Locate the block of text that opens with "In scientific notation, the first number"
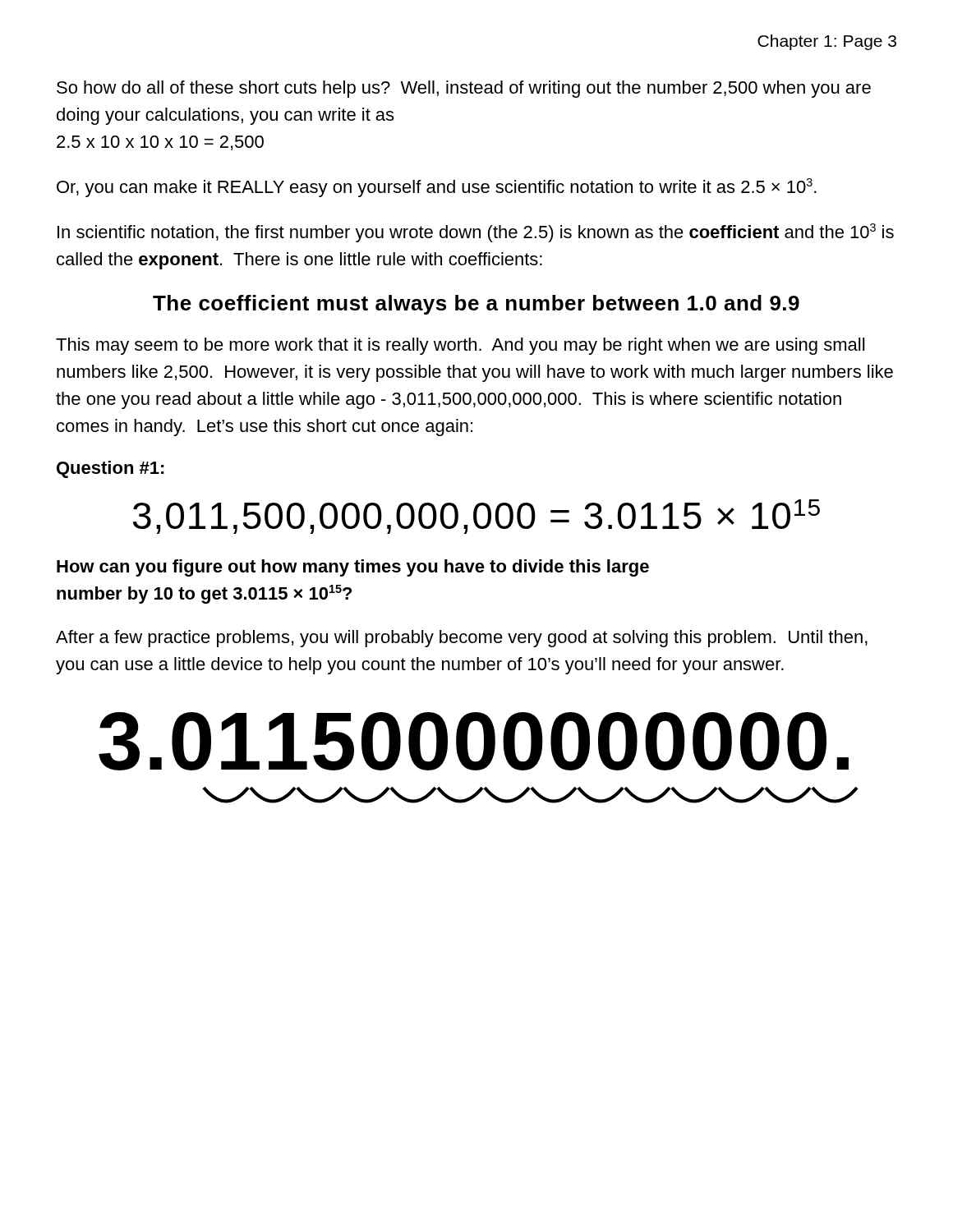Screen dimensions: 1232x953 [475, 245]
